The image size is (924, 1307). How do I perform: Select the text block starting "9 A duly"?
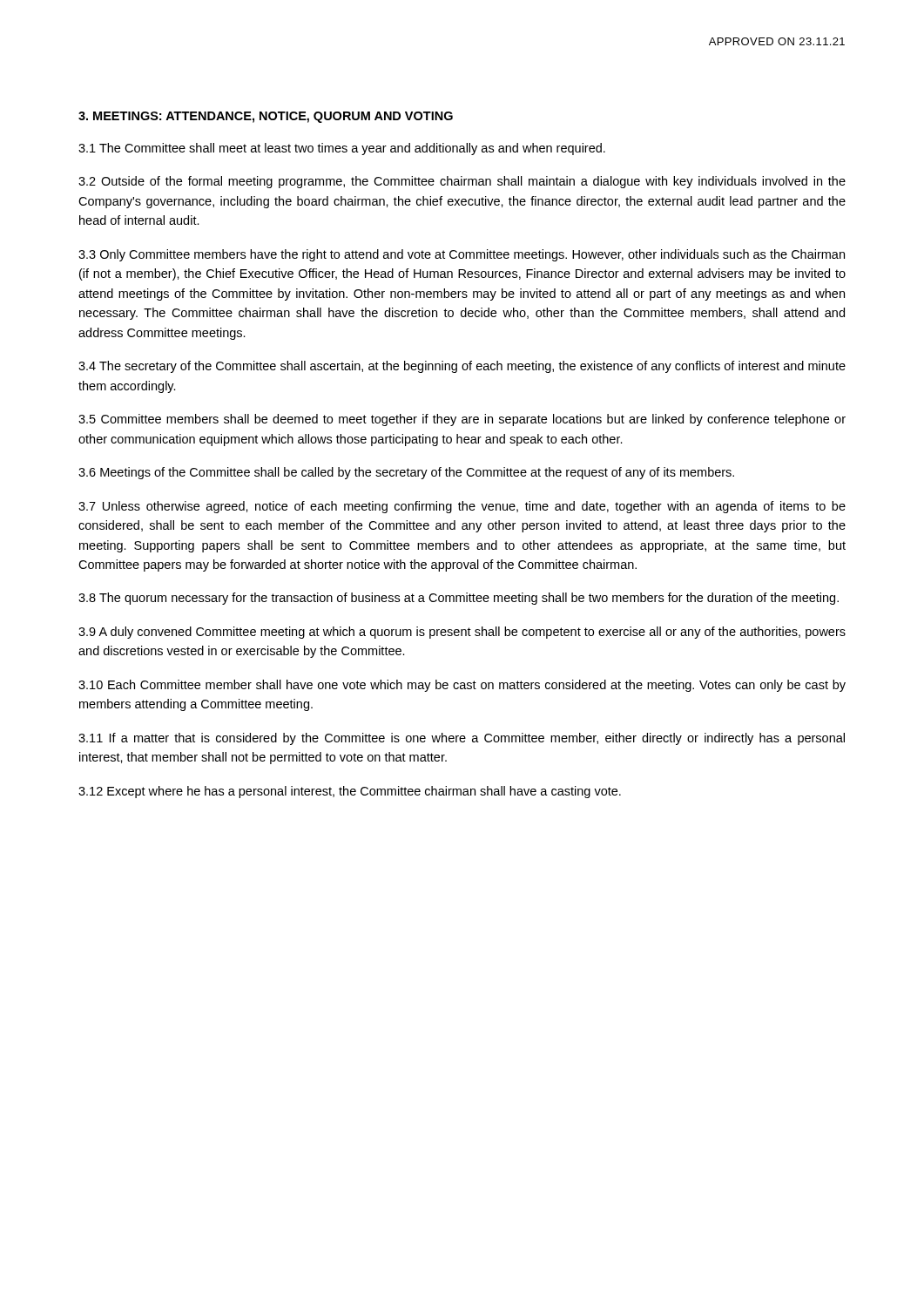tap(462, 641)
